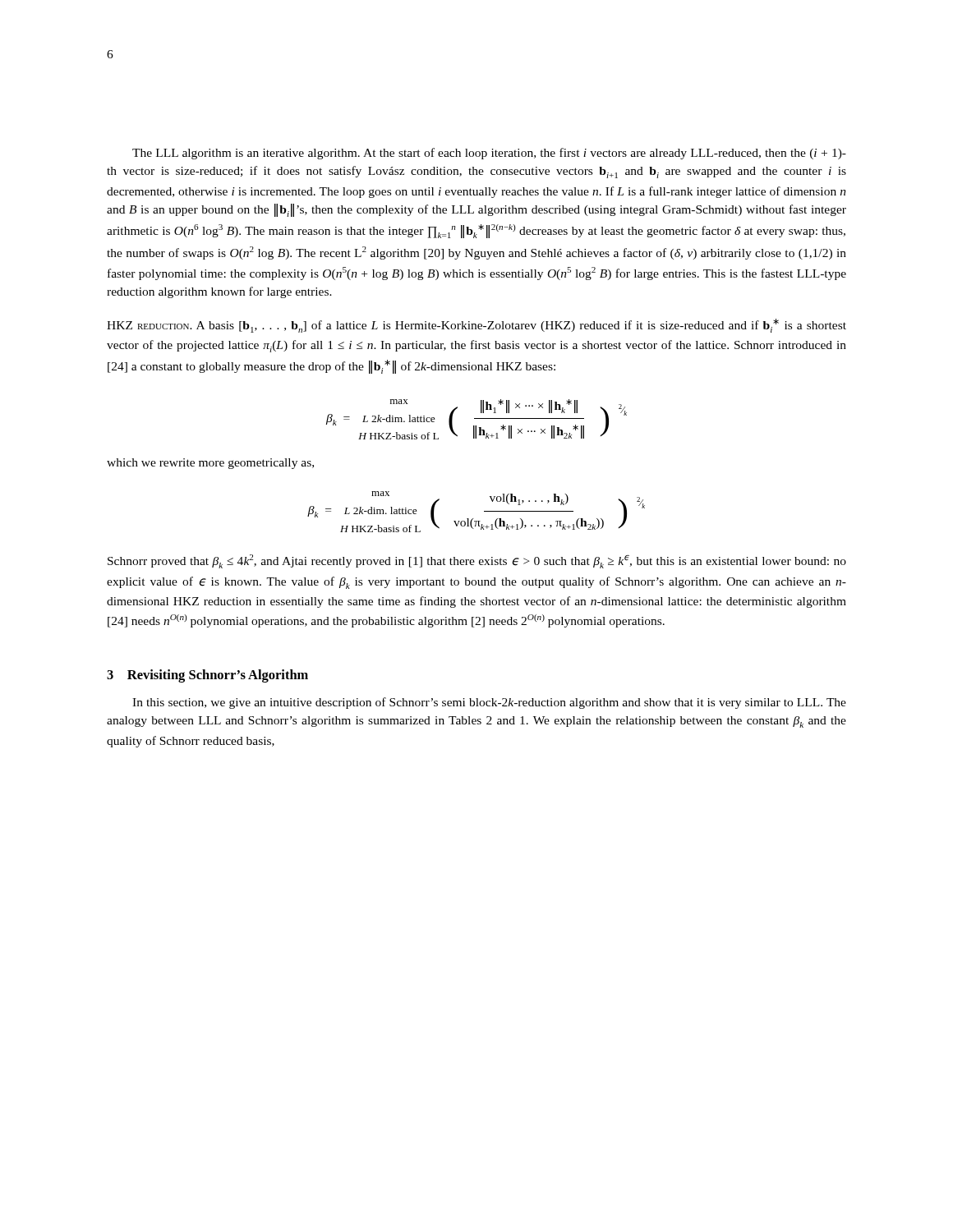Find the region starting "In this section, we give an intuitive description"
This screenshot has width=953, height=1232.
click(x=476, y=722)
